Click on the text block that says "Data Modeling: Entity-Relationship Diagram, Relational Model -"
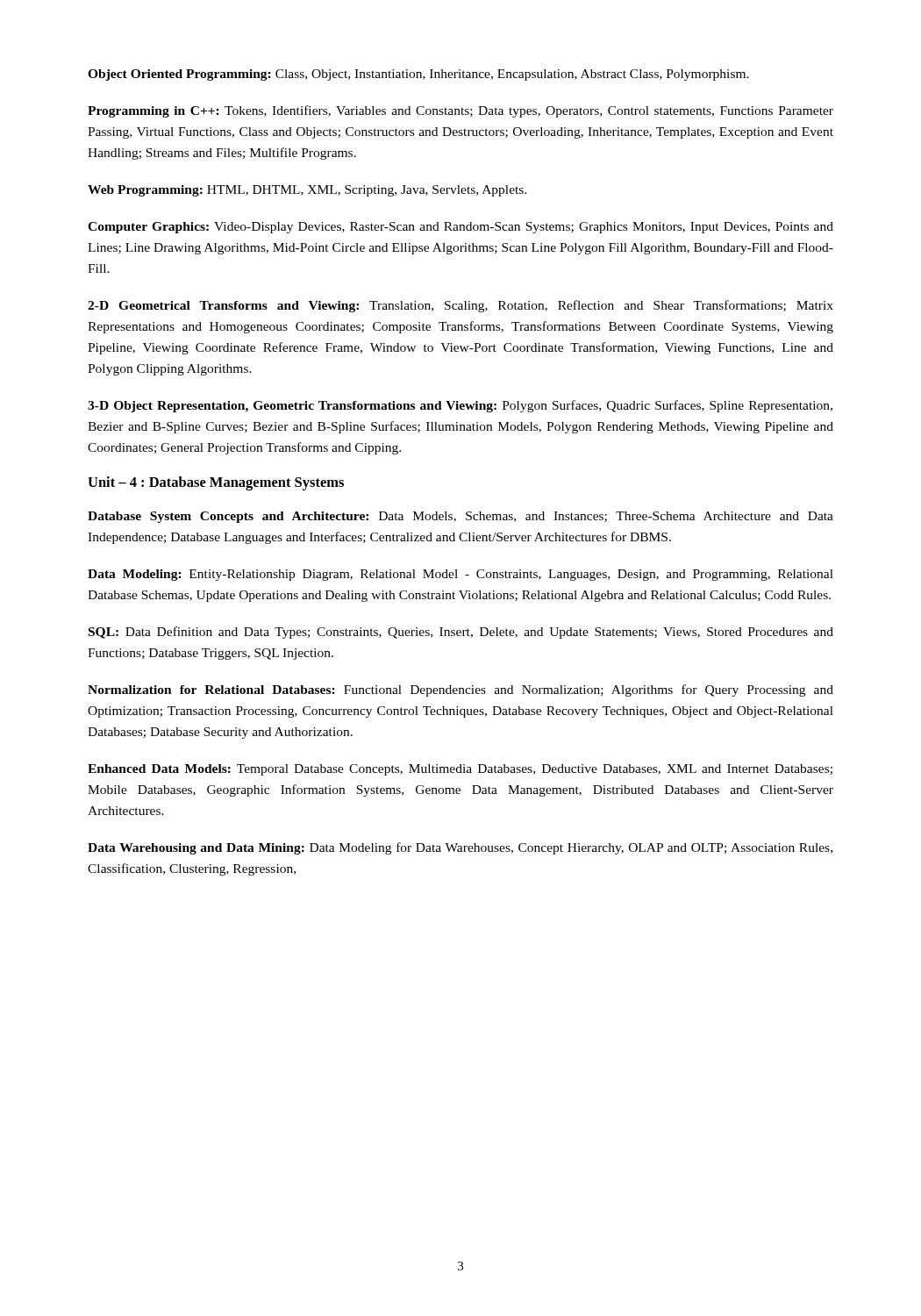The width and height of the screenshot is (921, 1316). 460,584
